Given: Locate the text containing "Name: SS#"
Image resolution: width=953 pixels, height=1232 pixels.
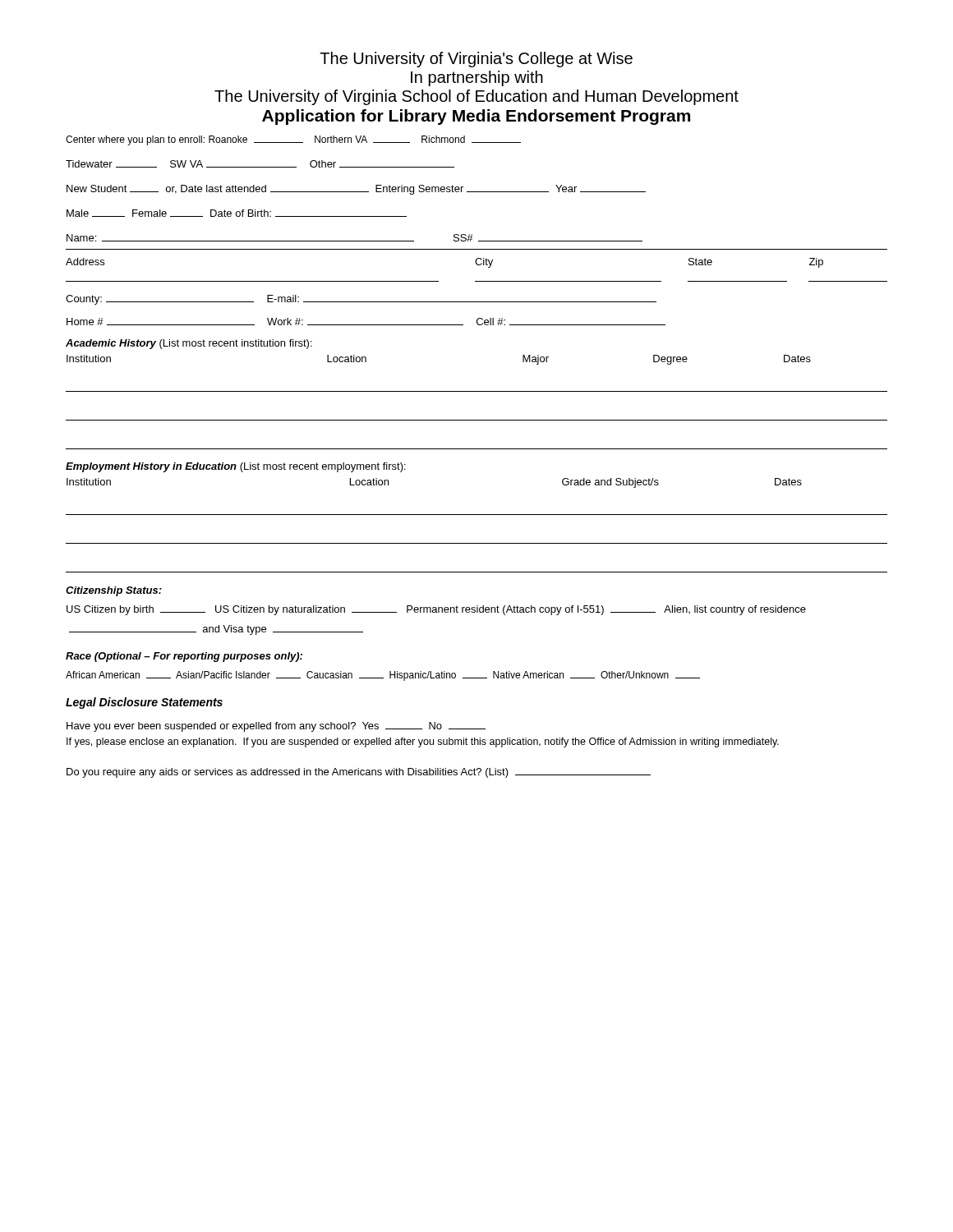Looking at the screenshot, I should [354, 236].
